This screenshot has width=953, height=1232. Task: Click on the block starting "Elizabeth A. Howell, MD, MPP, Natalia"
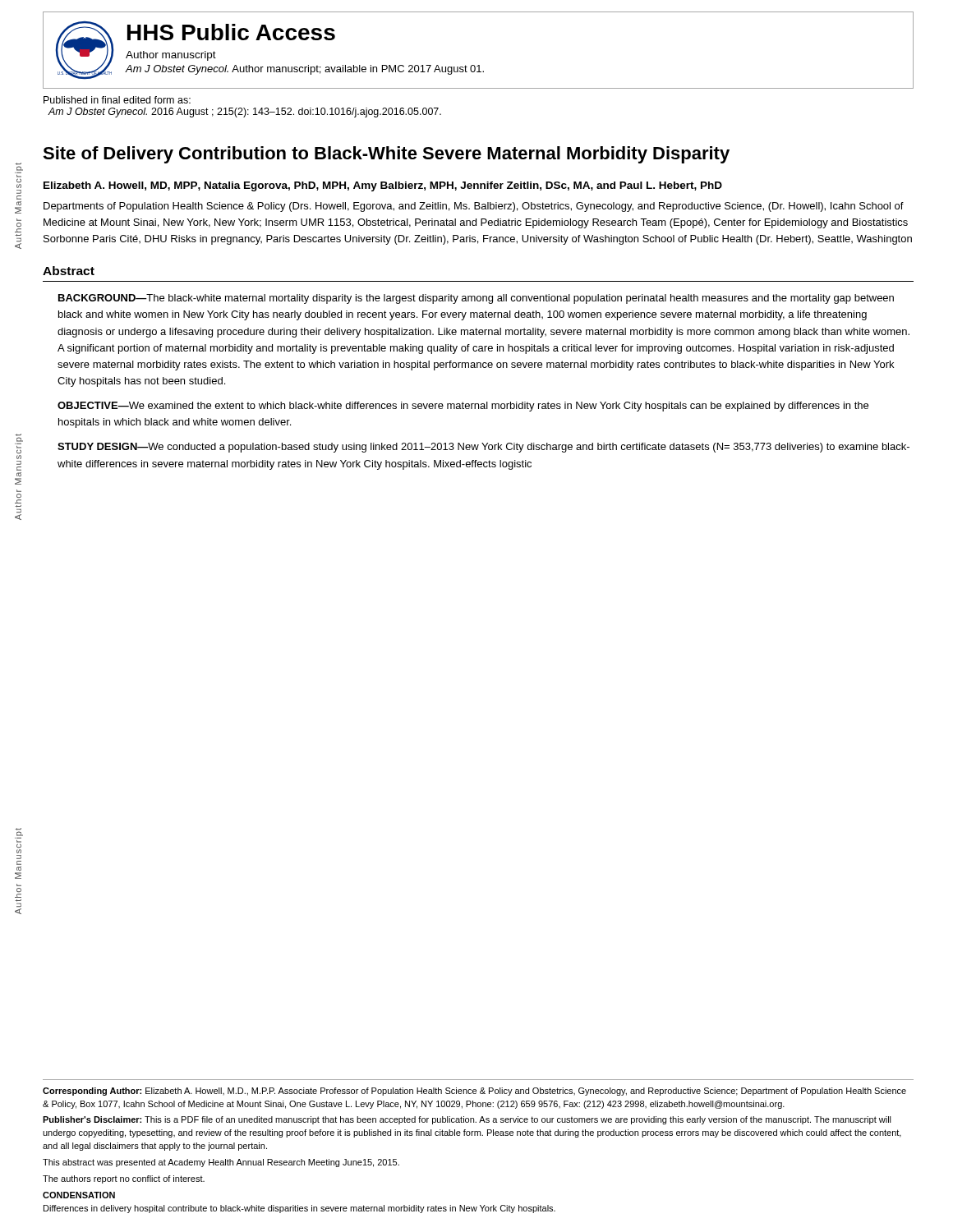coord(382,185)
